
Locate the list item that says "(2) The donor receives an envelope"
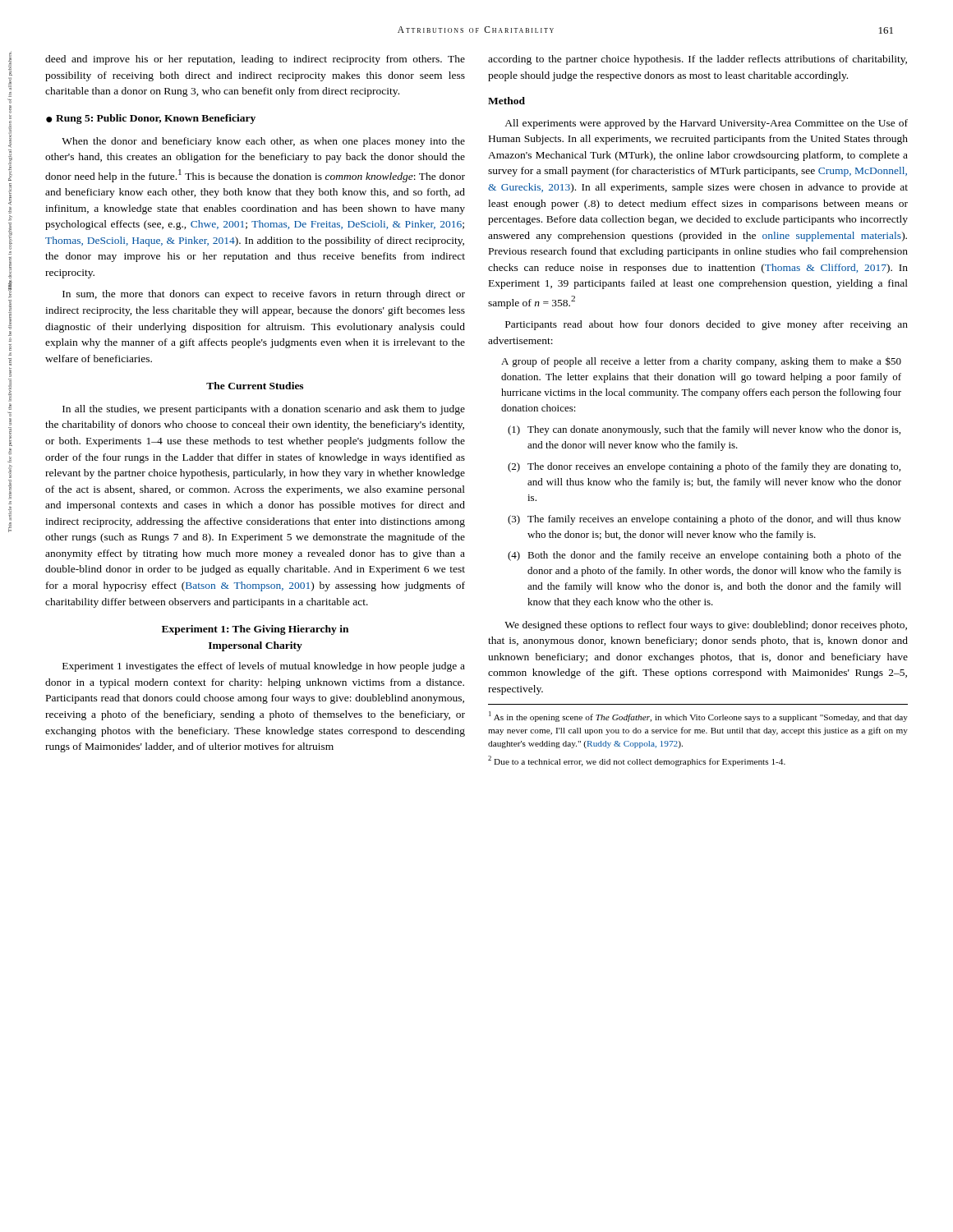tap(705, 482)
